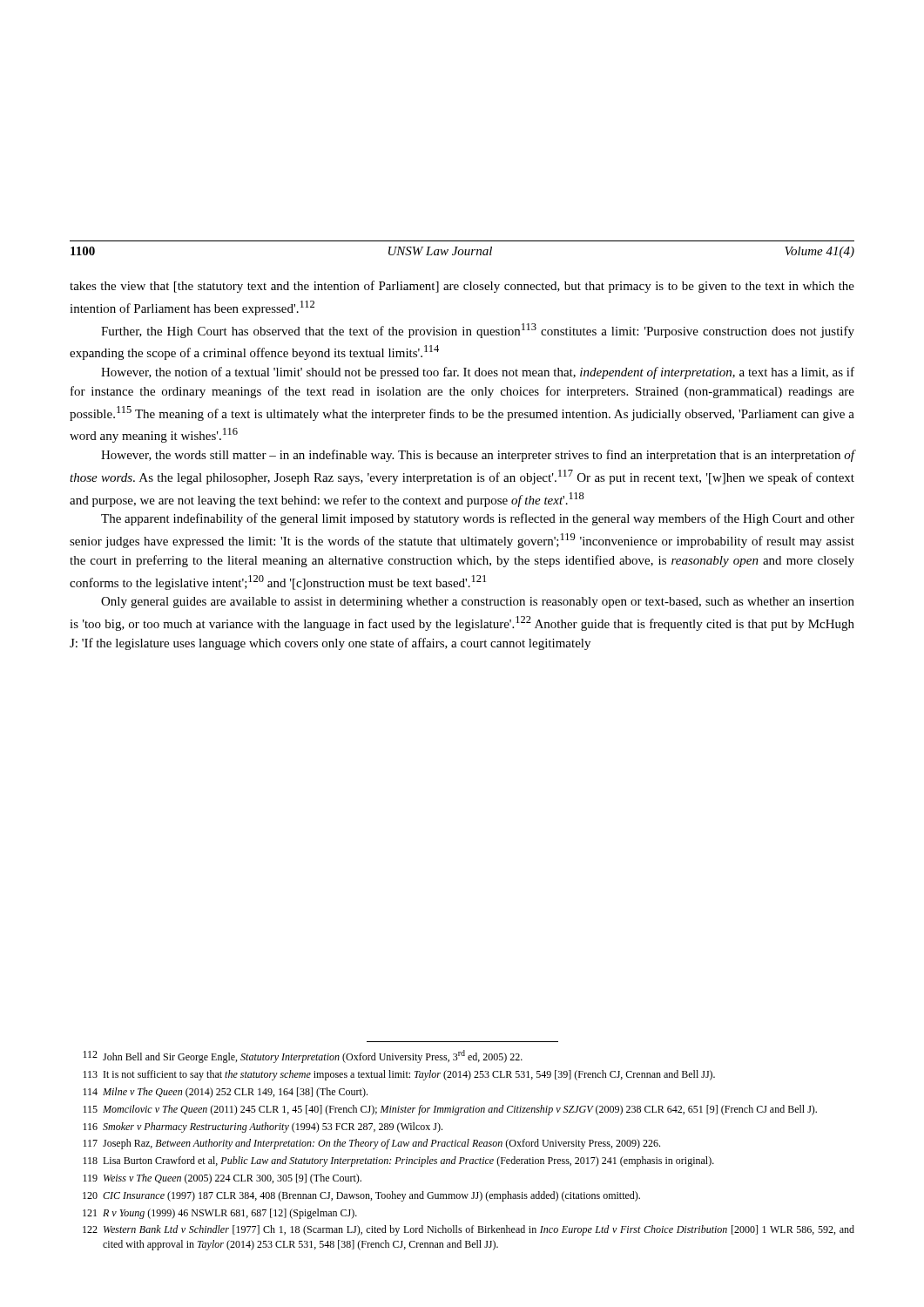The width and height of the screenshot is (924, 1307).
Task: Find the block on this page that starts "115 Momcilovic v The"
Action: [x=462, y=1109]
